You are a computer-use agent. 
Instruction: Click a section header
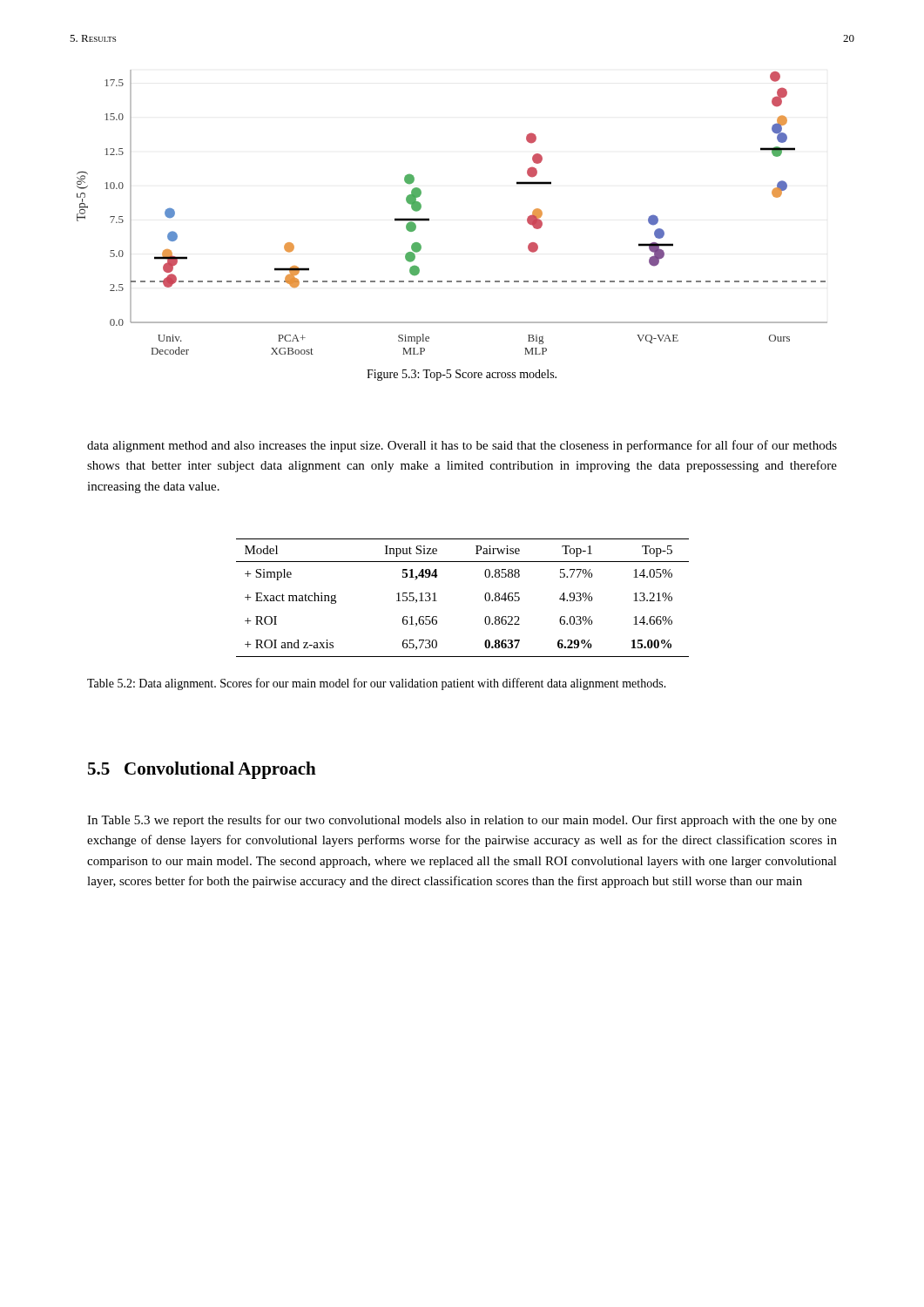click(x=202, y=769)
